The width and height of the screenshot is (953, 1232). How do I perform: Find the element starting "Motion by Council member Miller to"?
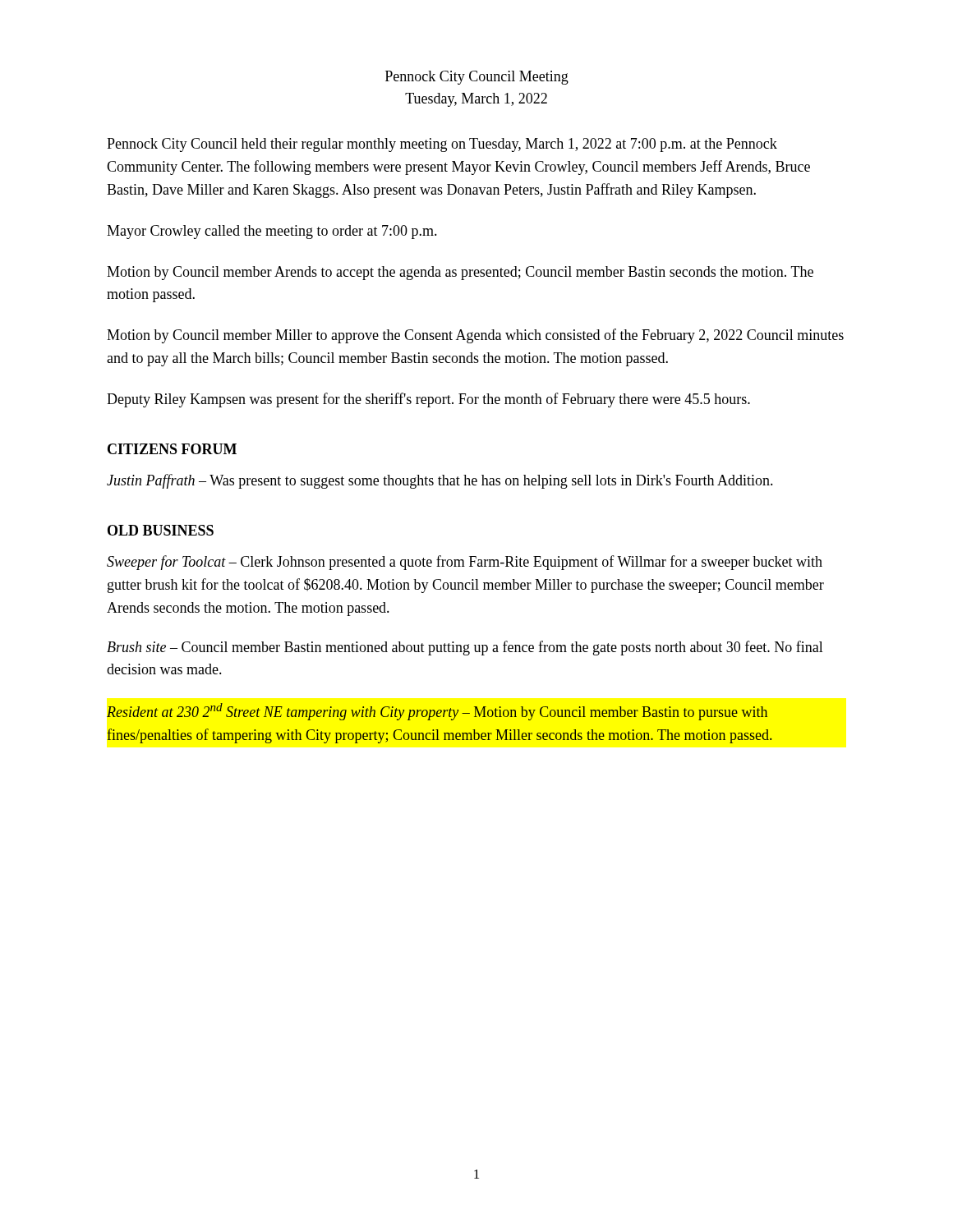coord(475,347)
